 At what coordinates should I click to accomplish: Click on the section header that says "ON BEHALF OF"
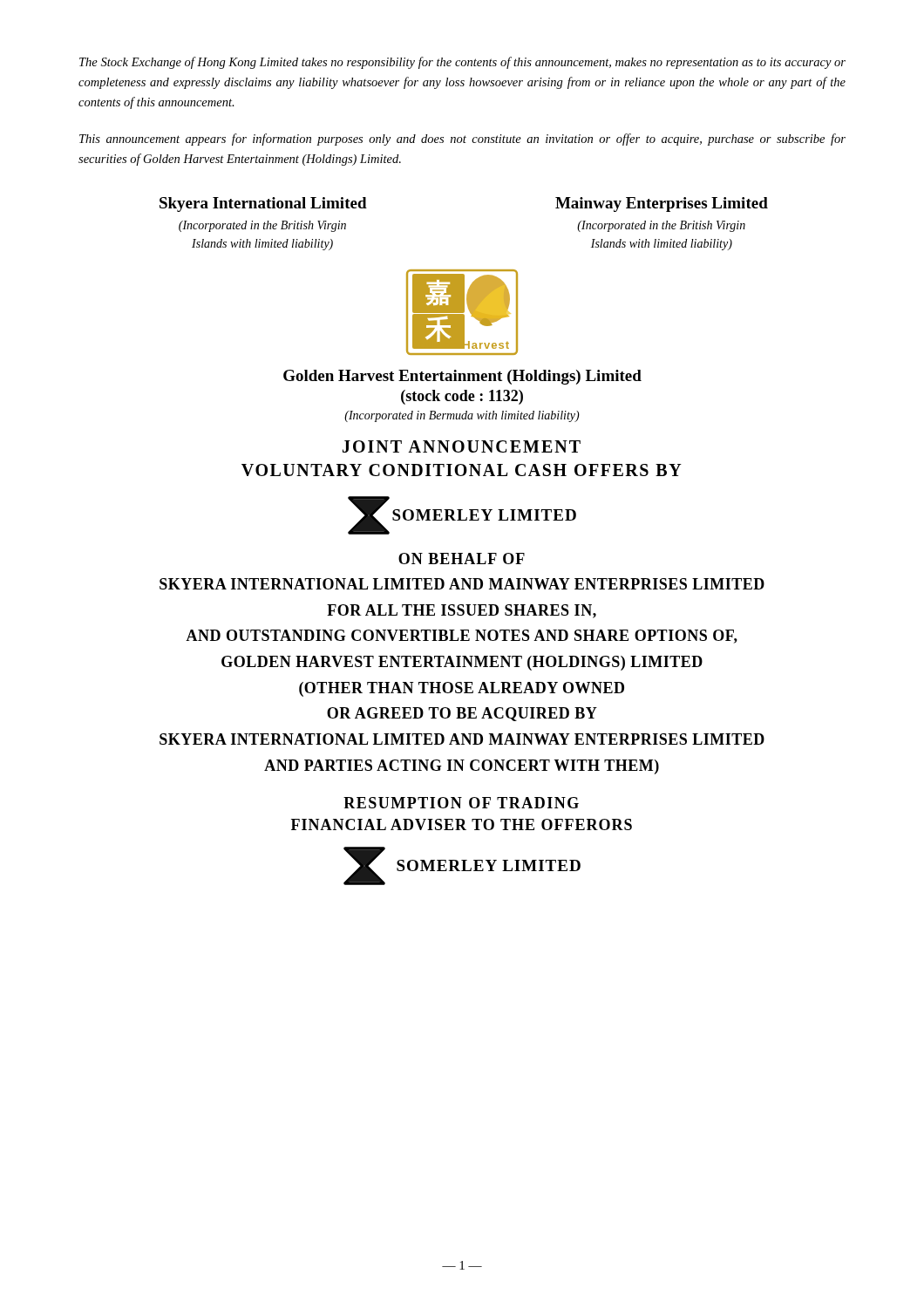click(462, 665)
